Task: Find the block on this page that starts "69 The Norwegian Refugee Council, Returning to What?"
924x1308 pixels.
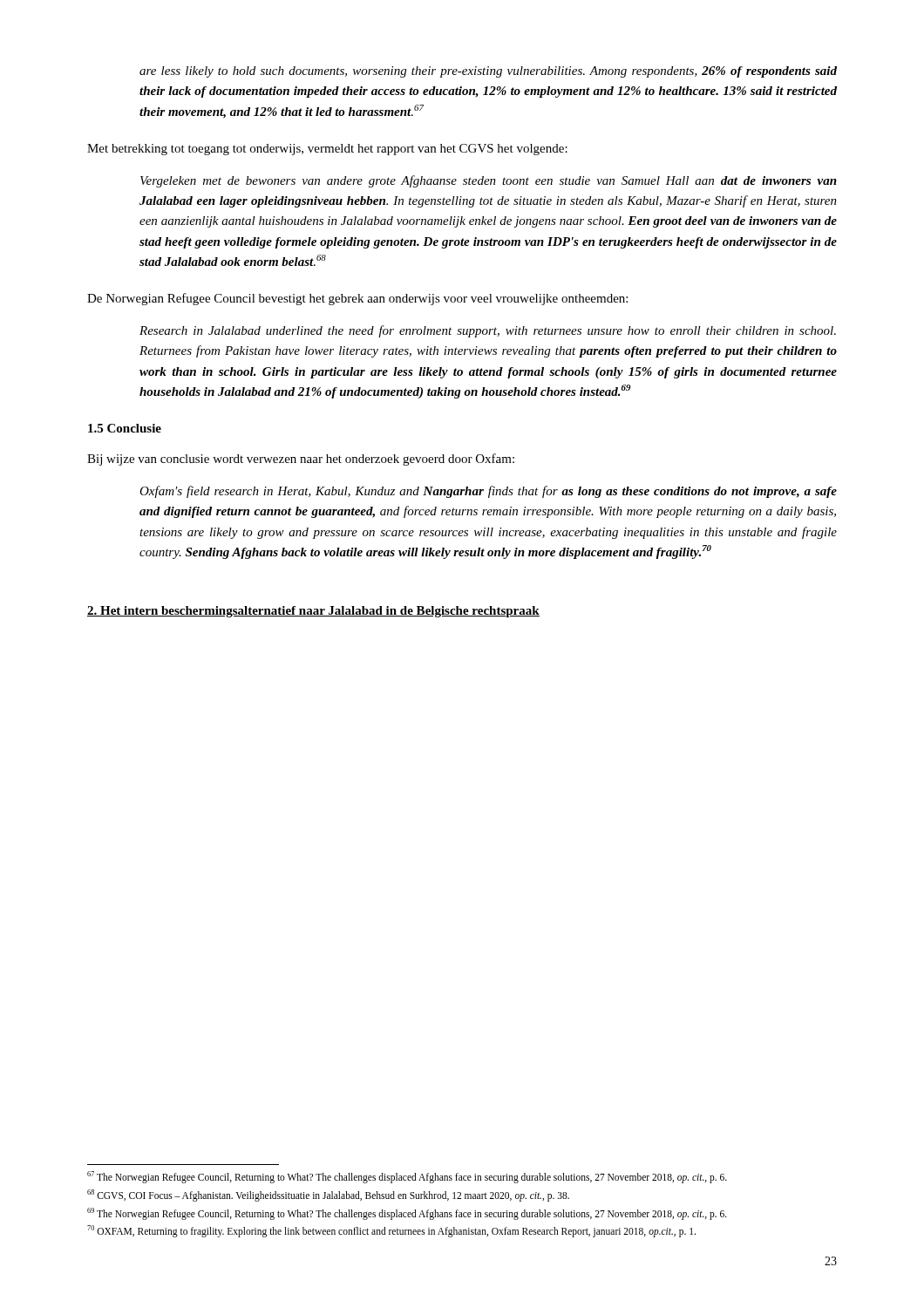Action: click(x=407, y=1213)
